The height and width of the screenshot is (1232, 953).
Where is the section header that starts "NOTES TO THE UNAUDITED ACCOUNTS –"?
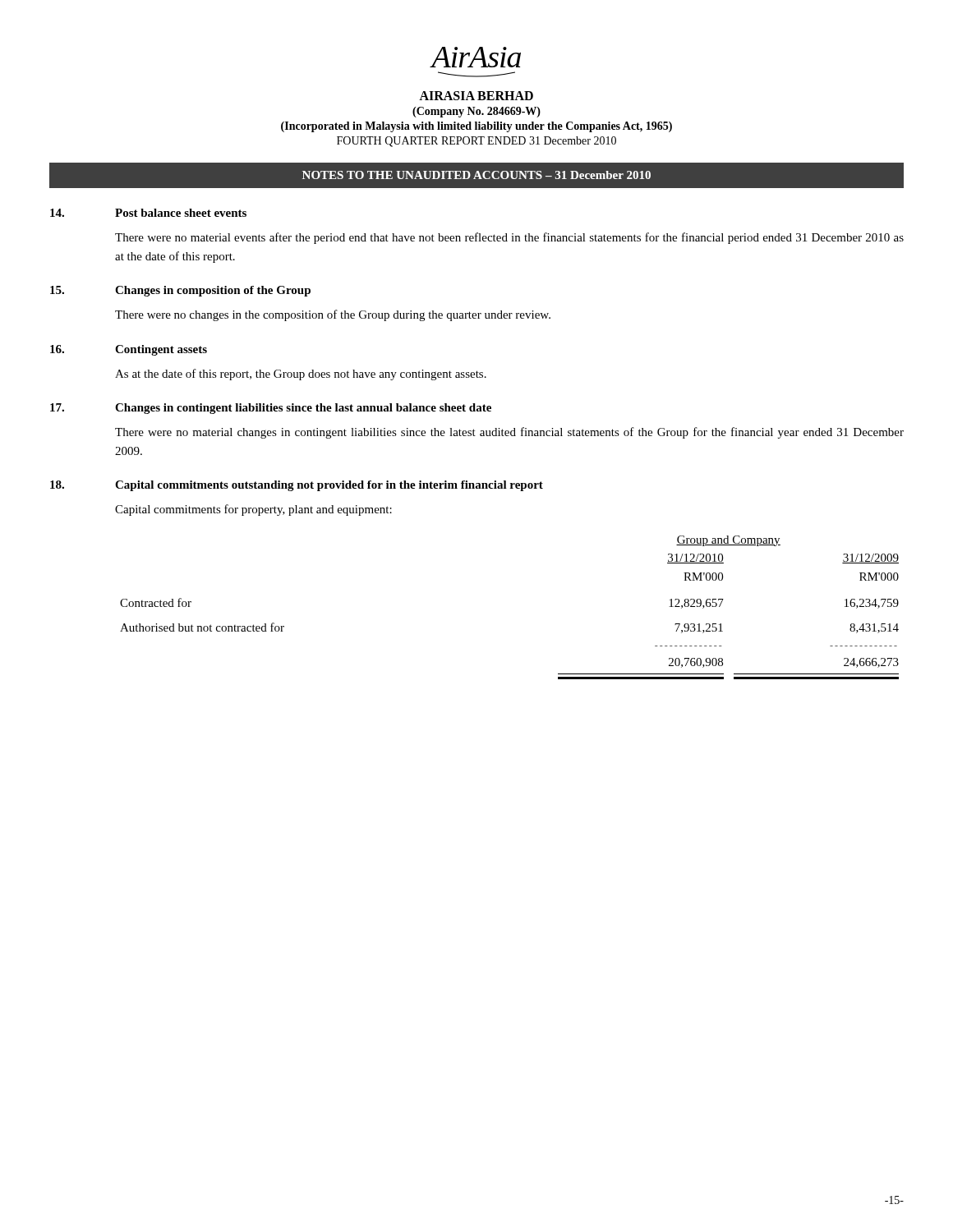click(x=476, y=175)
